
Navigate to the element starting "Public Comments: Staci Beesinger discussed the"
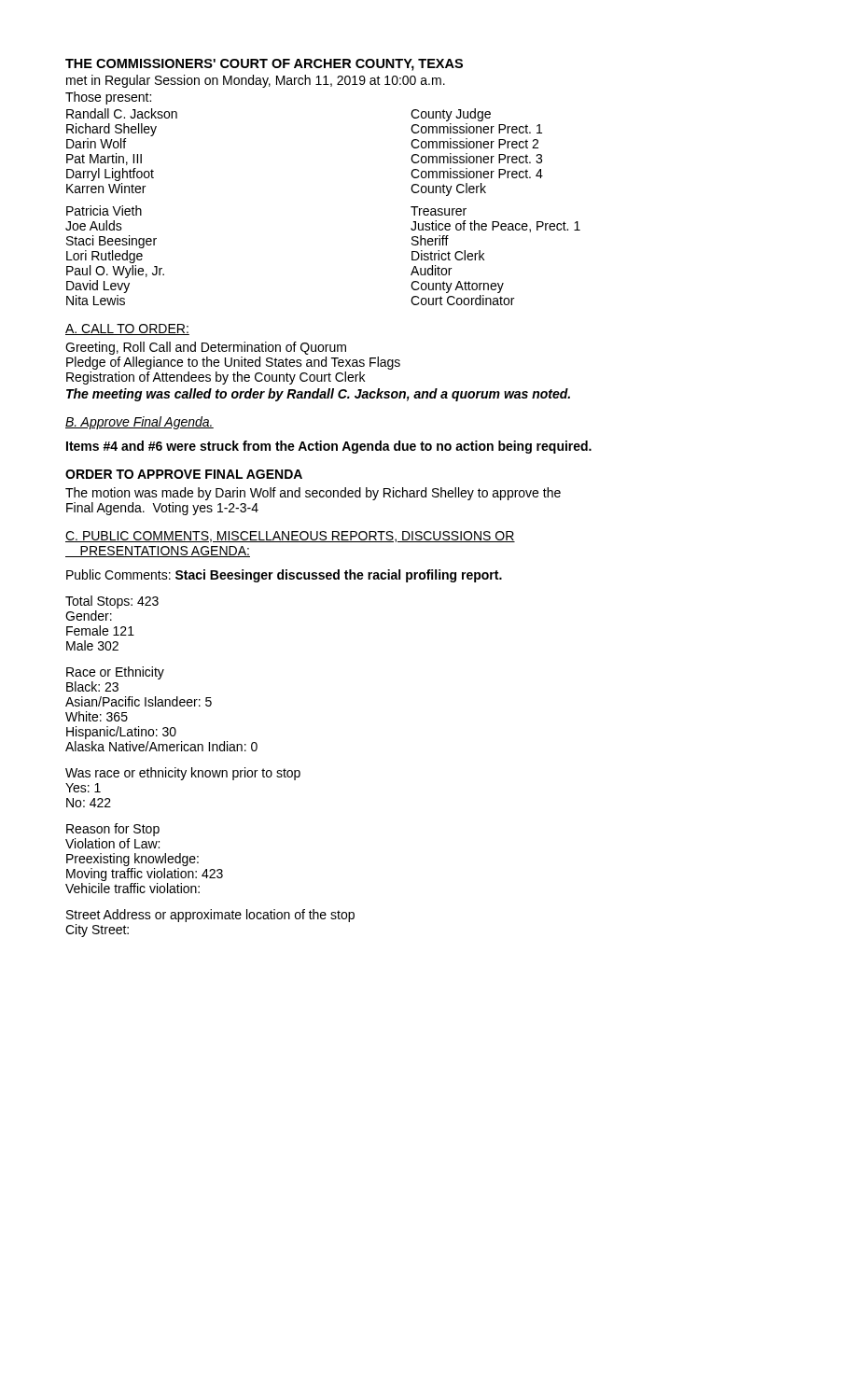click(x=284, y=575)
